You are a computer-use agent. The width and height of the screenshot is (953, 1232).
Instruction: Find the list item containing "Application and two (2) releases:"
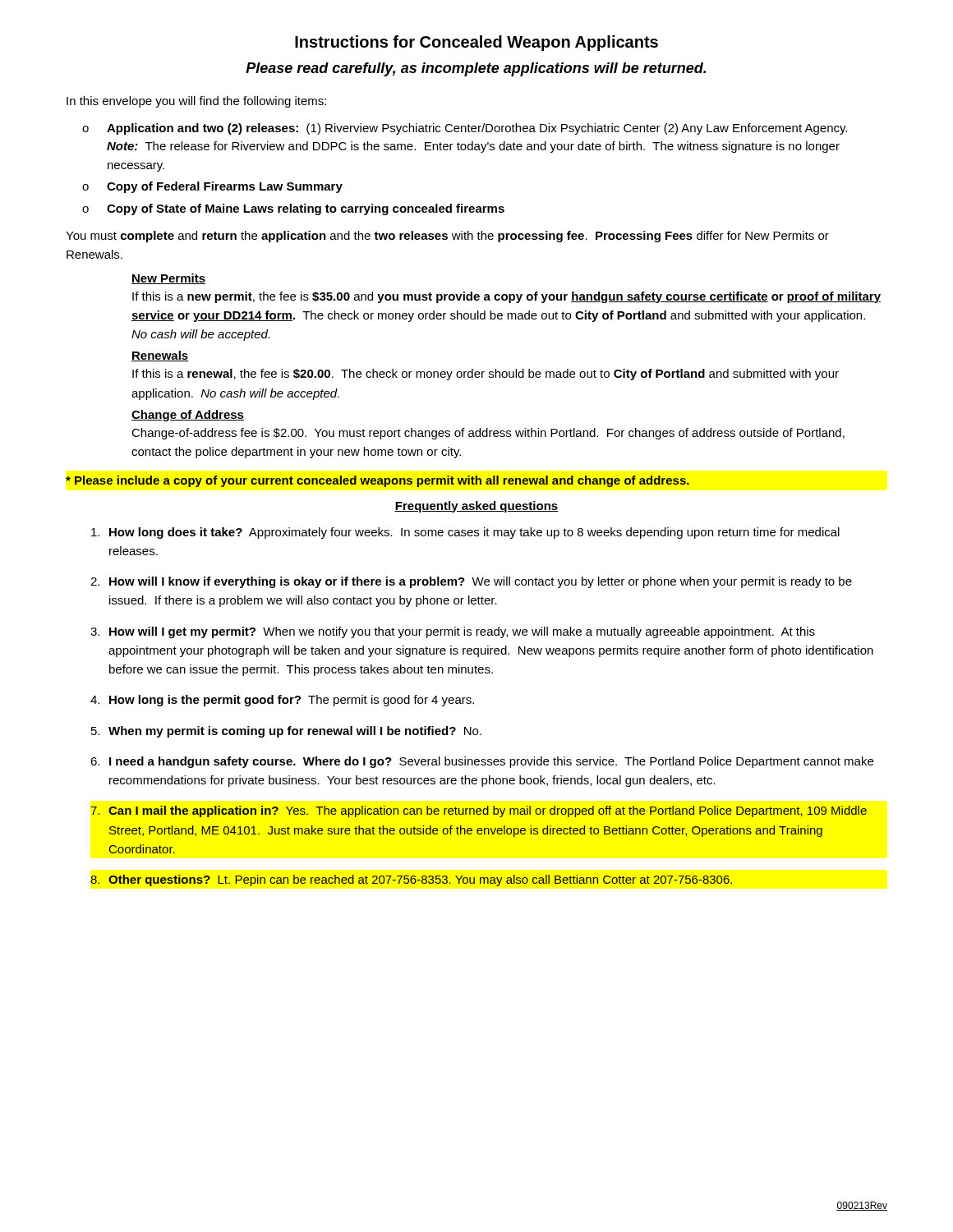click(479, 146)
